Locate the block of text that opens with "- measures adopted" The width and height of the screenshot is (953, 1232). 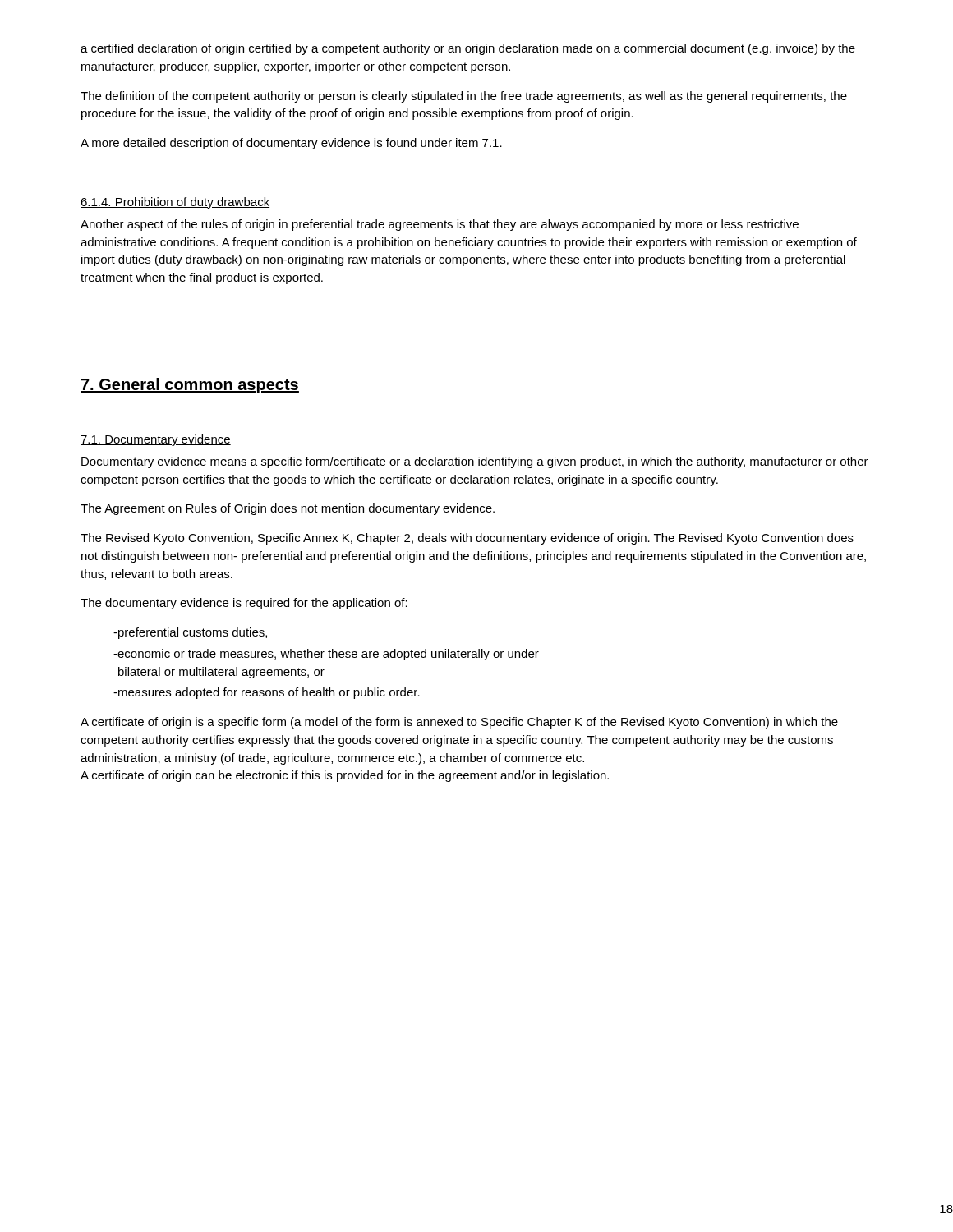click(x=267, y=693)
